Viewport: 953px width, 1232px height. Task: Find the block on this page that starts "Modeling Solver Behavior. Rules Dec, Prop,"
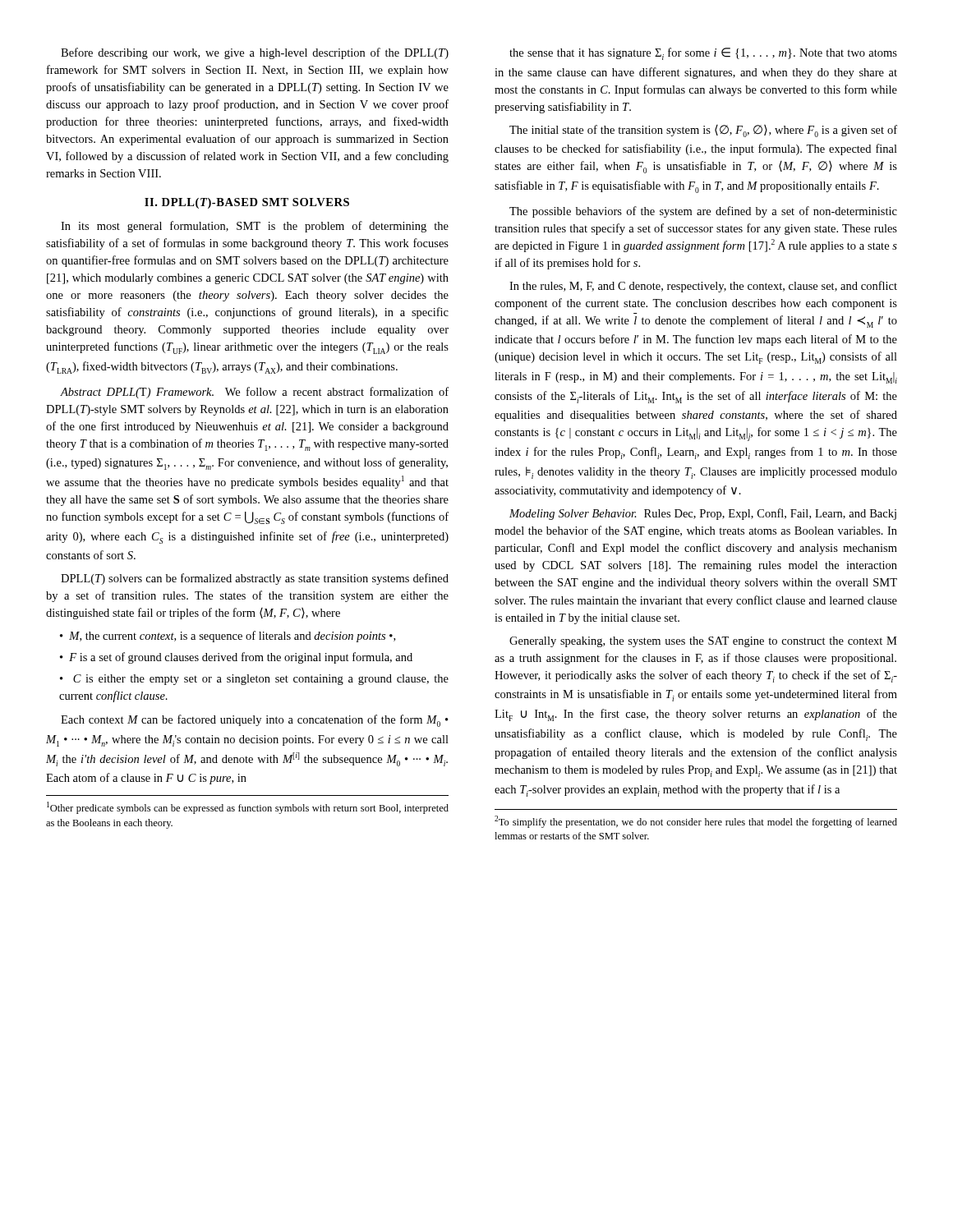click(696, 566)
